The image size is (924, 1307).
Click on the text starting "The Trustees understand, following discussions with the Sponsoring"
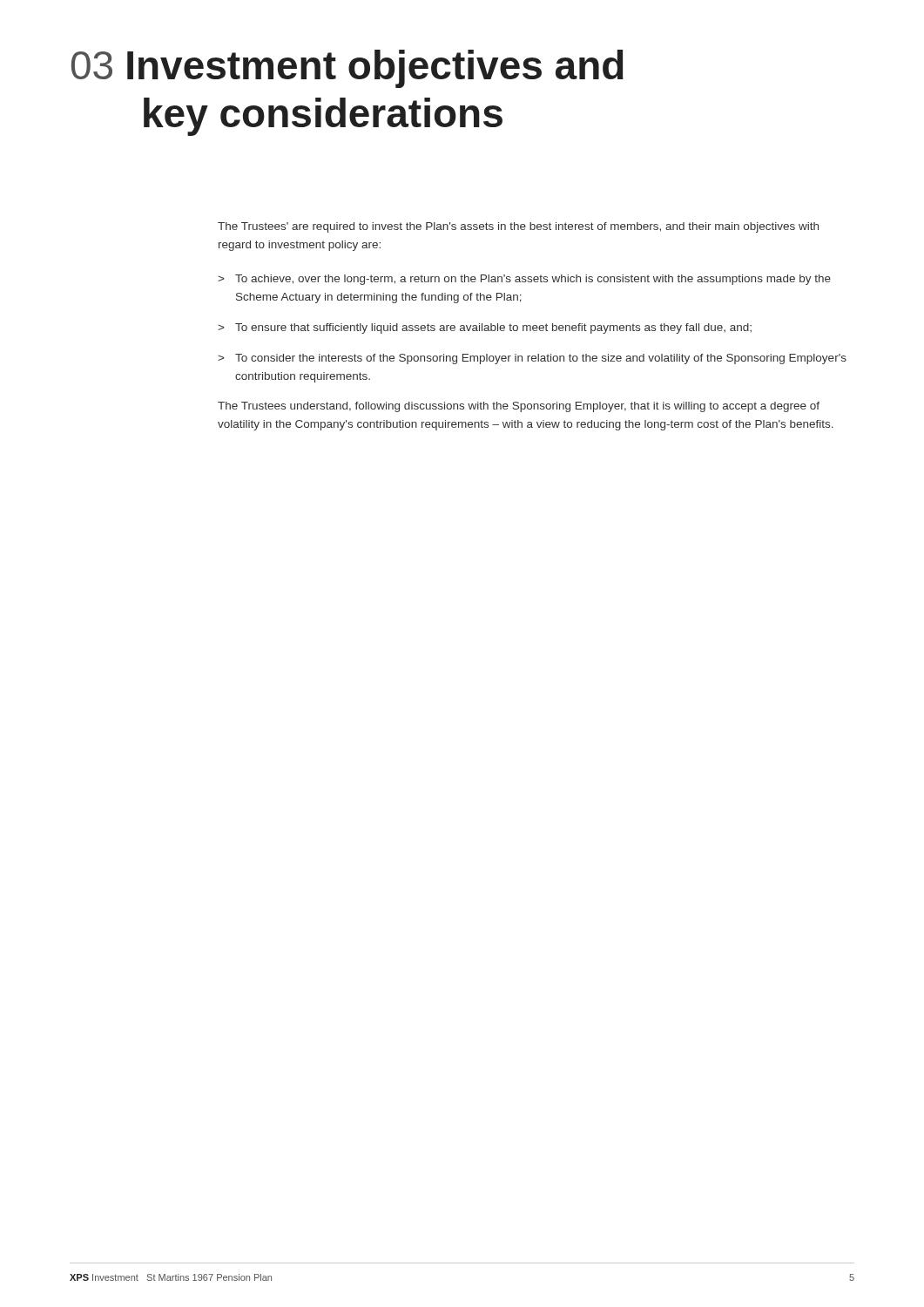(526, 415)
